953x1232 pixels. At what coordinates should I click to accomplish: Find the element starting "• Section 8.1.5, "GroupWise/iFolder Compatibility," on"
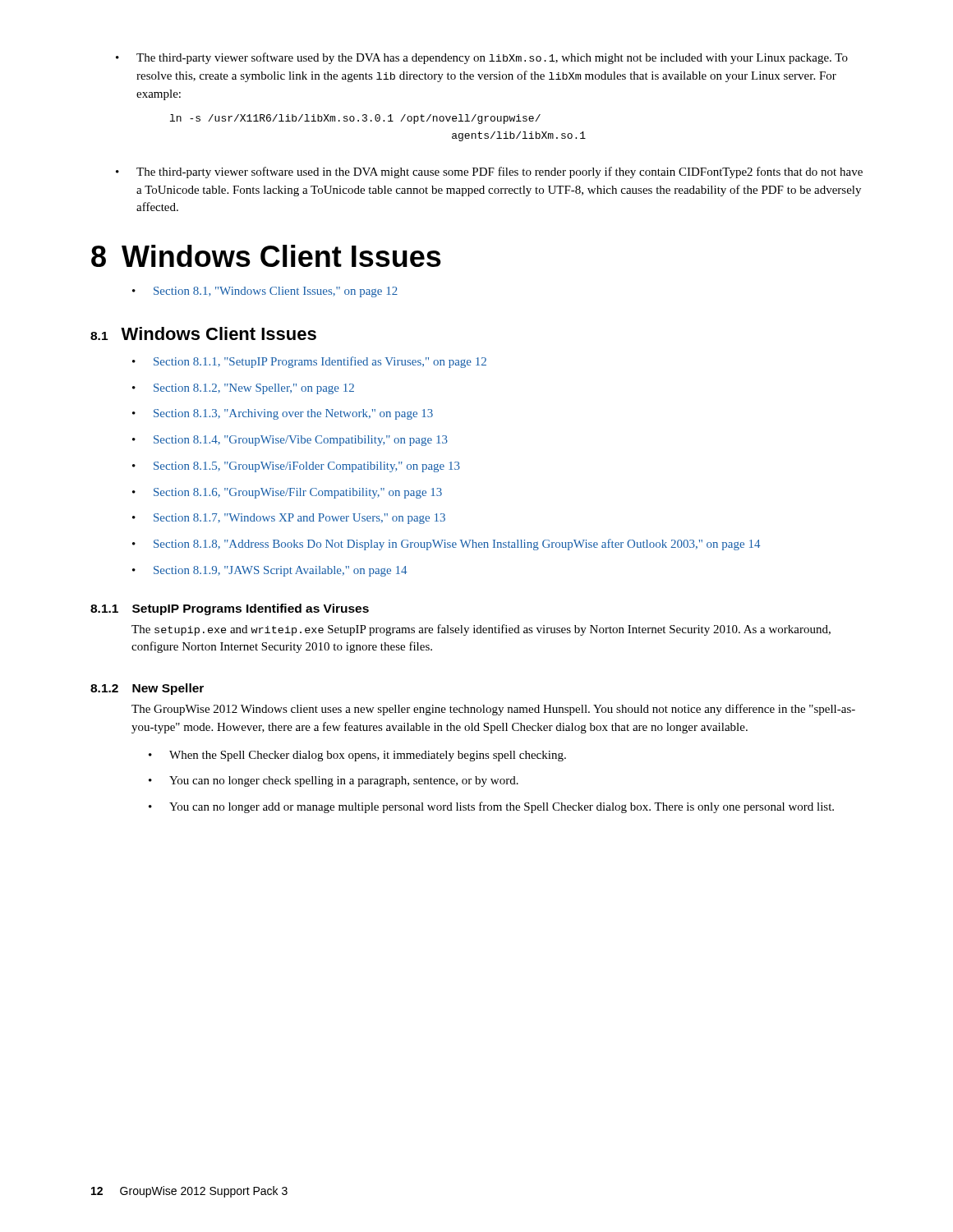296,467
